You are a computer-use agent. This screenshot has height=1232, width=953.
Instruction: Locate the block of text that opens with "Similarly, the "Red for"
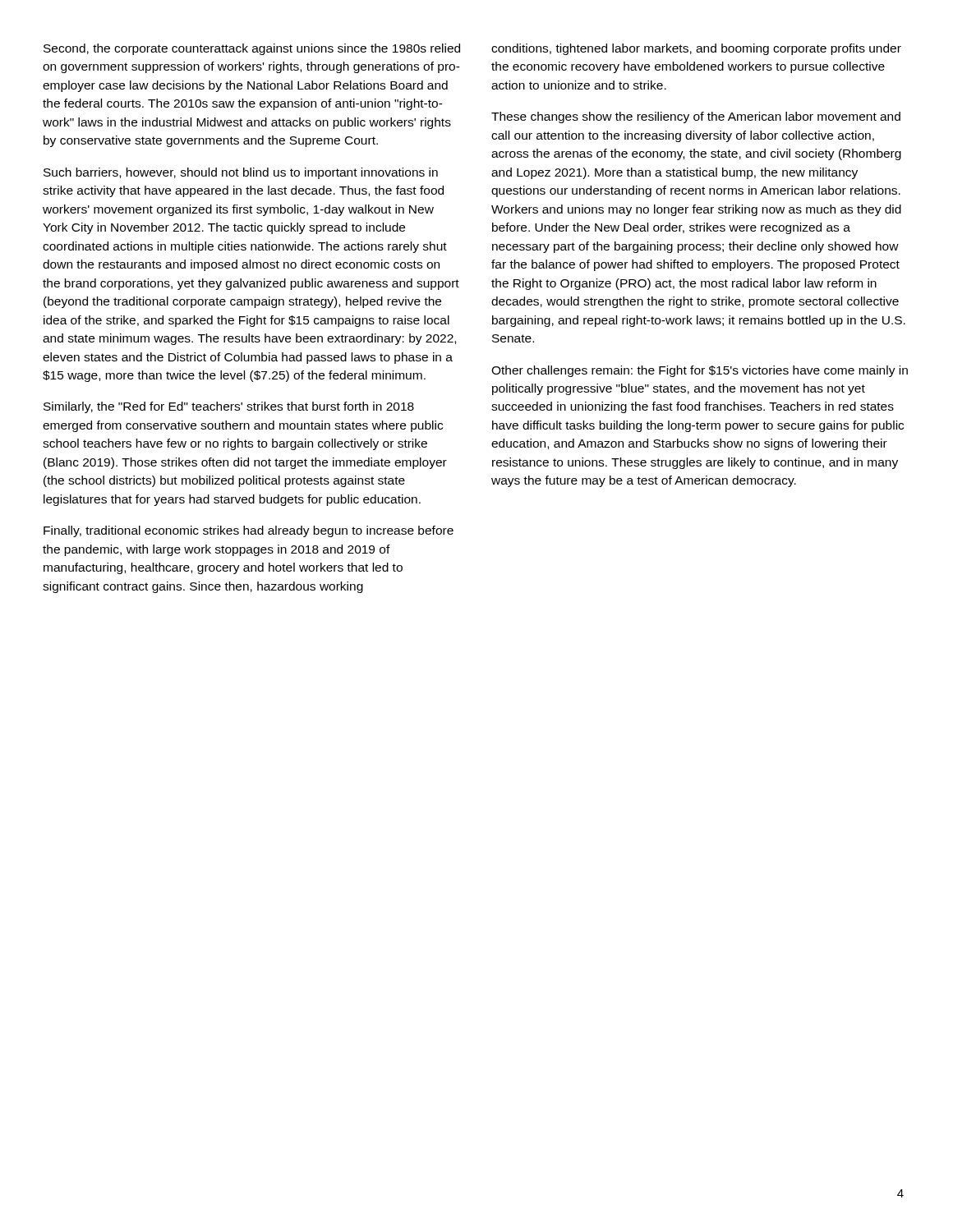coord(252,453)
